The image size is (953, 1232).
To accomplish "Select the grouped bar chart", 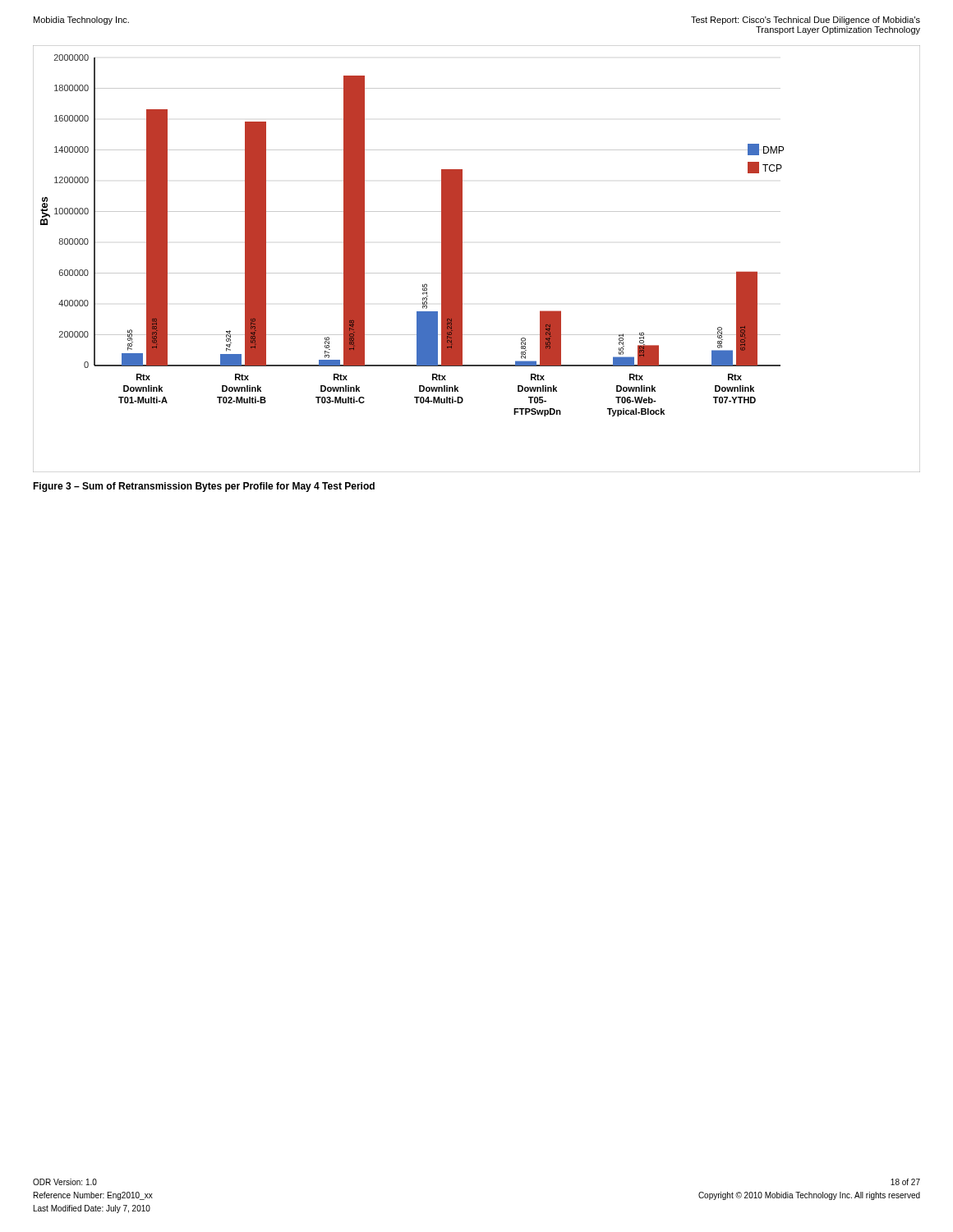I will click(x=476, y=259).
